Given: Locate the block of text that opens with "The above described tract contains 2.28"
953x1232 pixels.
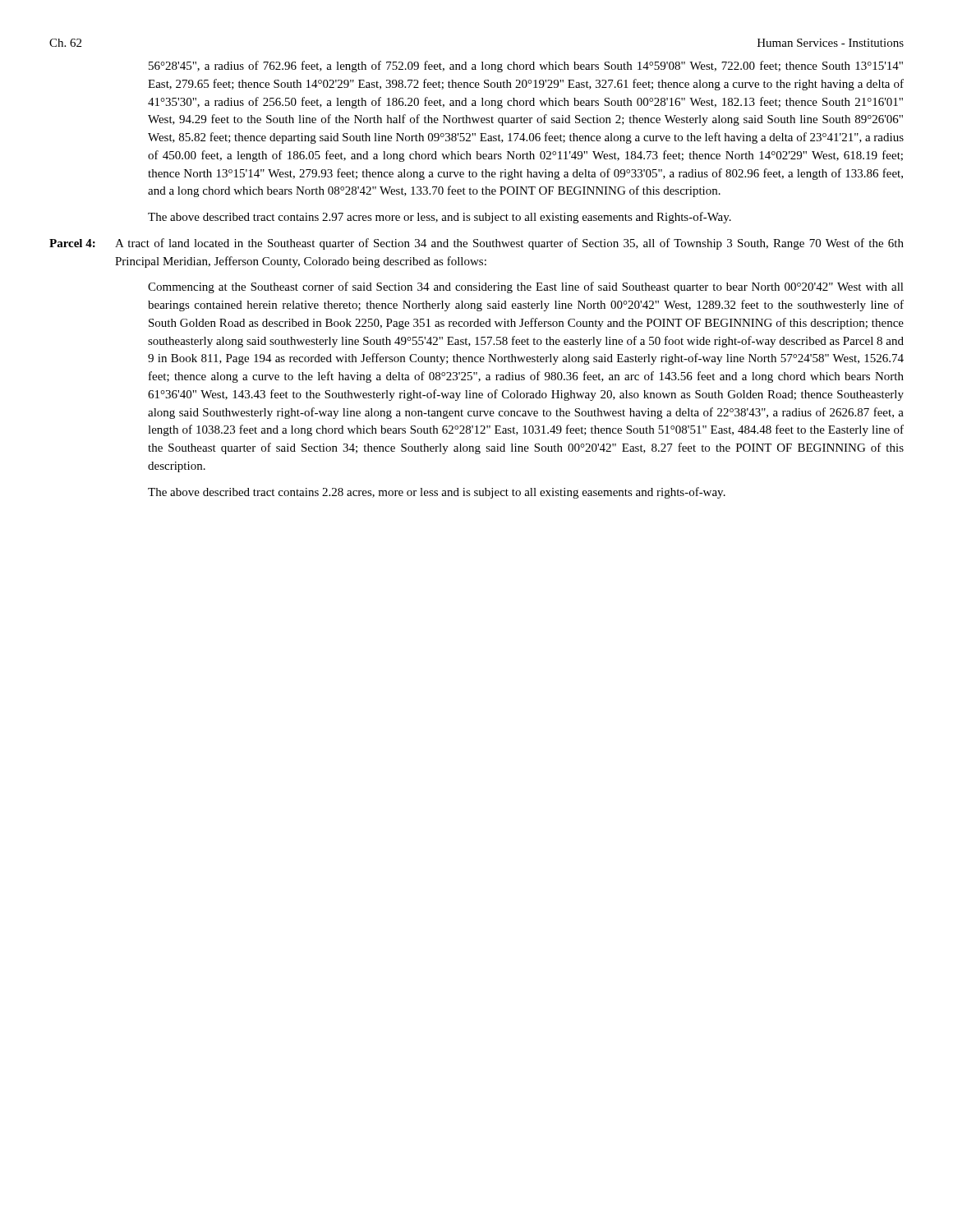Looking at the screenshot, I should [x=437, y=492].
